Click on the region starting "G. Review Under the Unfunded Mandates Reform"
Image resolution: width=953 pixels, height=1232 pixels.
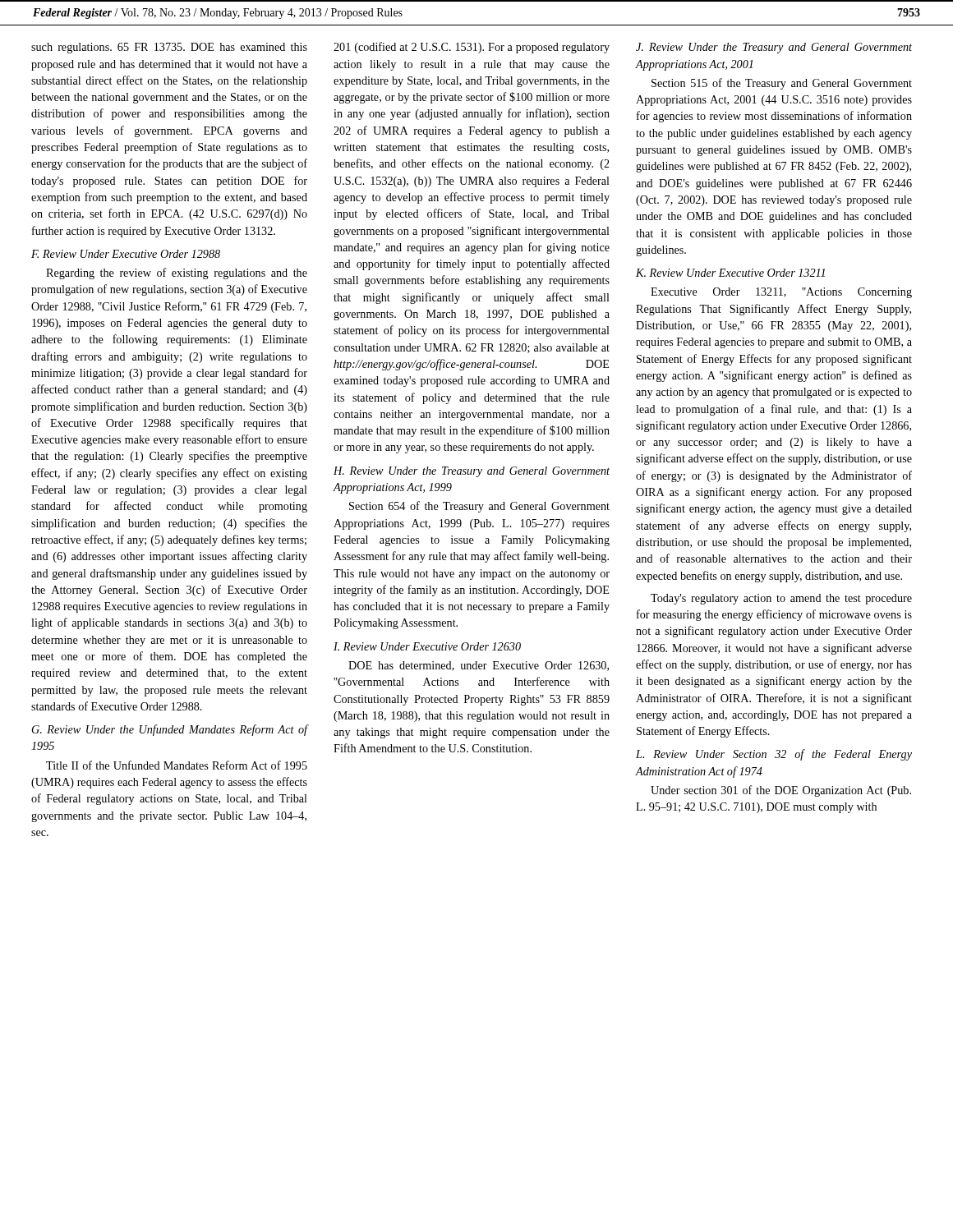click(x=169, y=738)
